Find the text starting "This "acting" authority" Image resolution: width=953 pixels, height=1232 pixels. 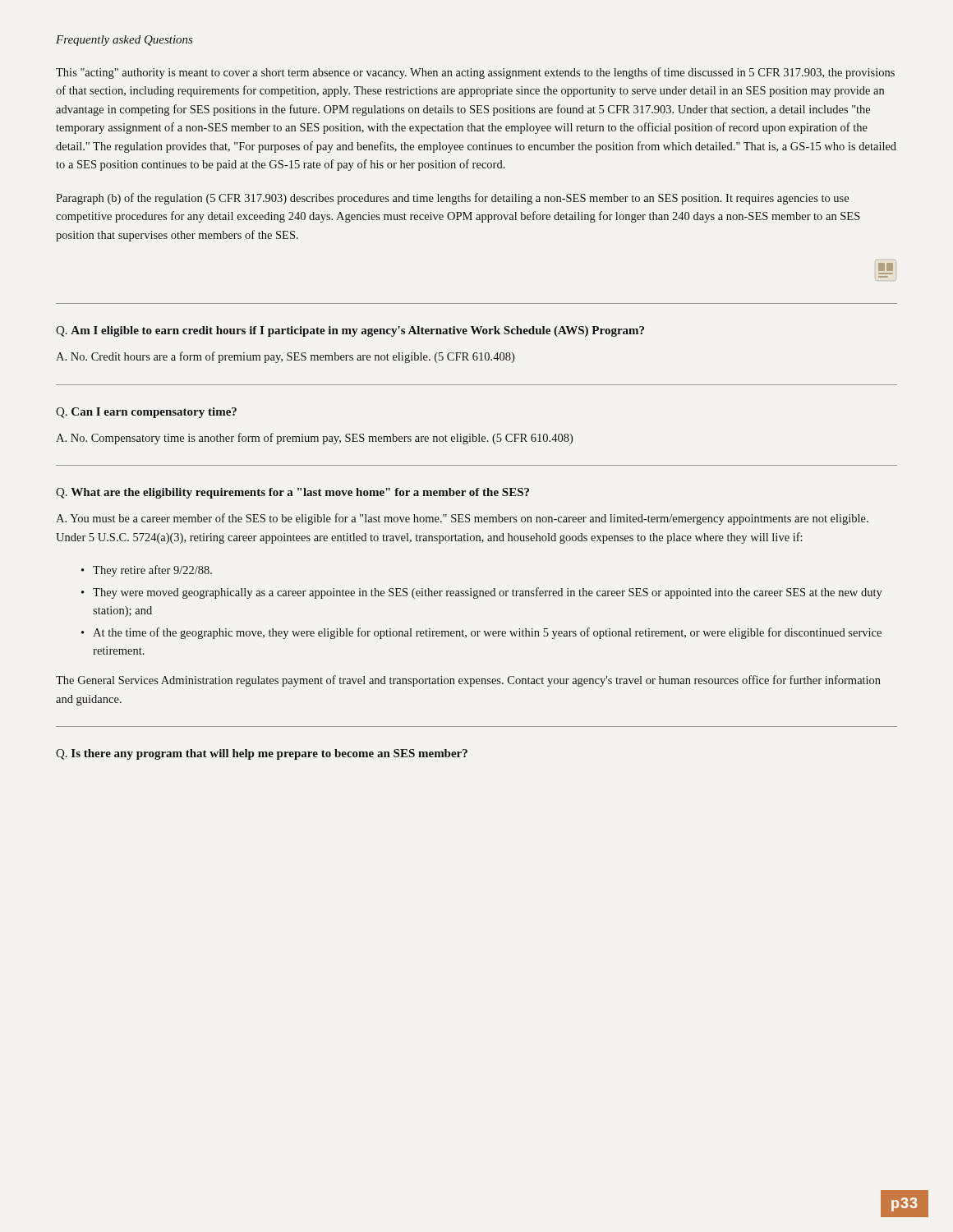point(476,118)
